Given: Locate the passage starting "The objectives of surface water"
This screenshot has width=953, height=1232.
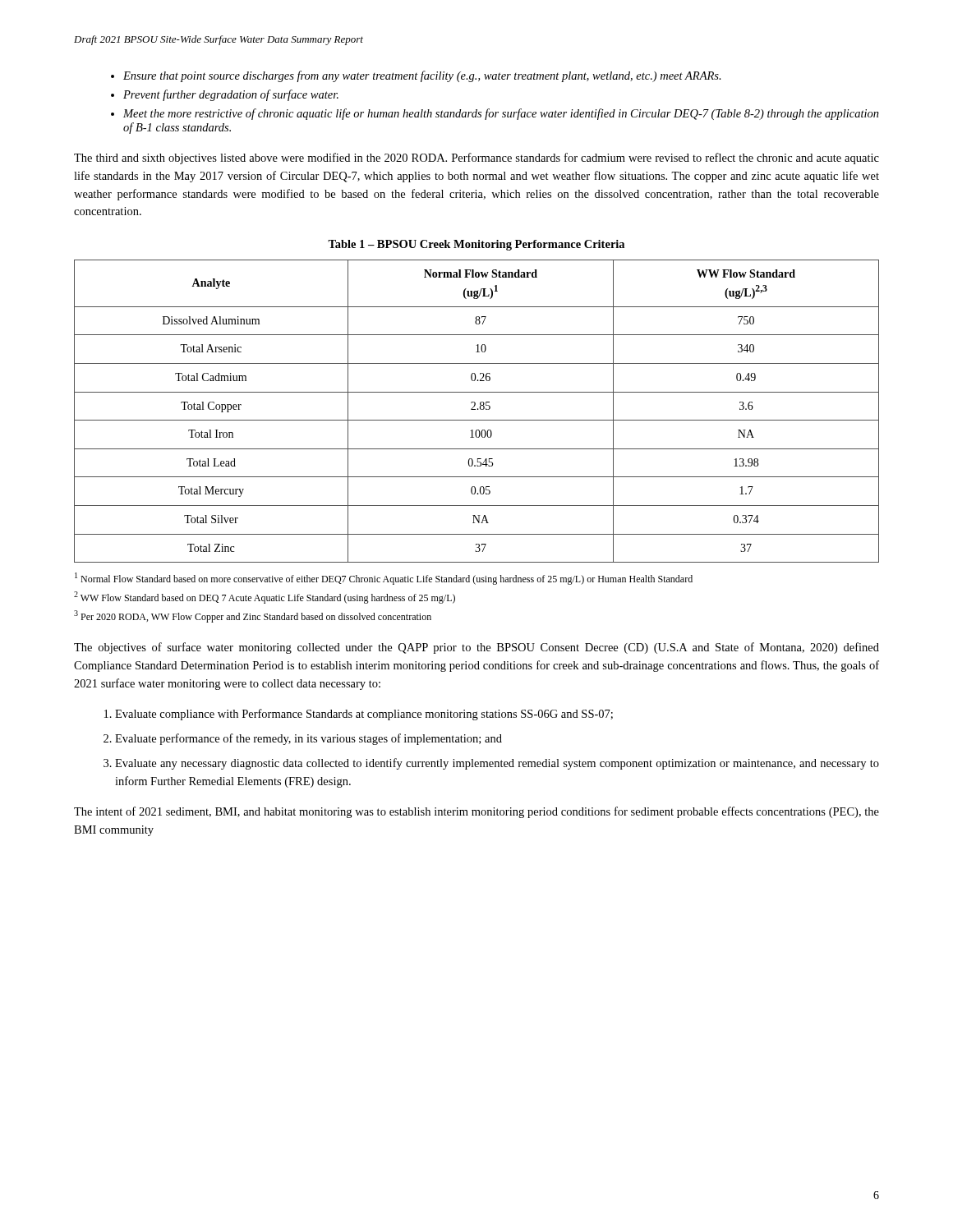Looking at the screenshot, I should tap(476, 665).
